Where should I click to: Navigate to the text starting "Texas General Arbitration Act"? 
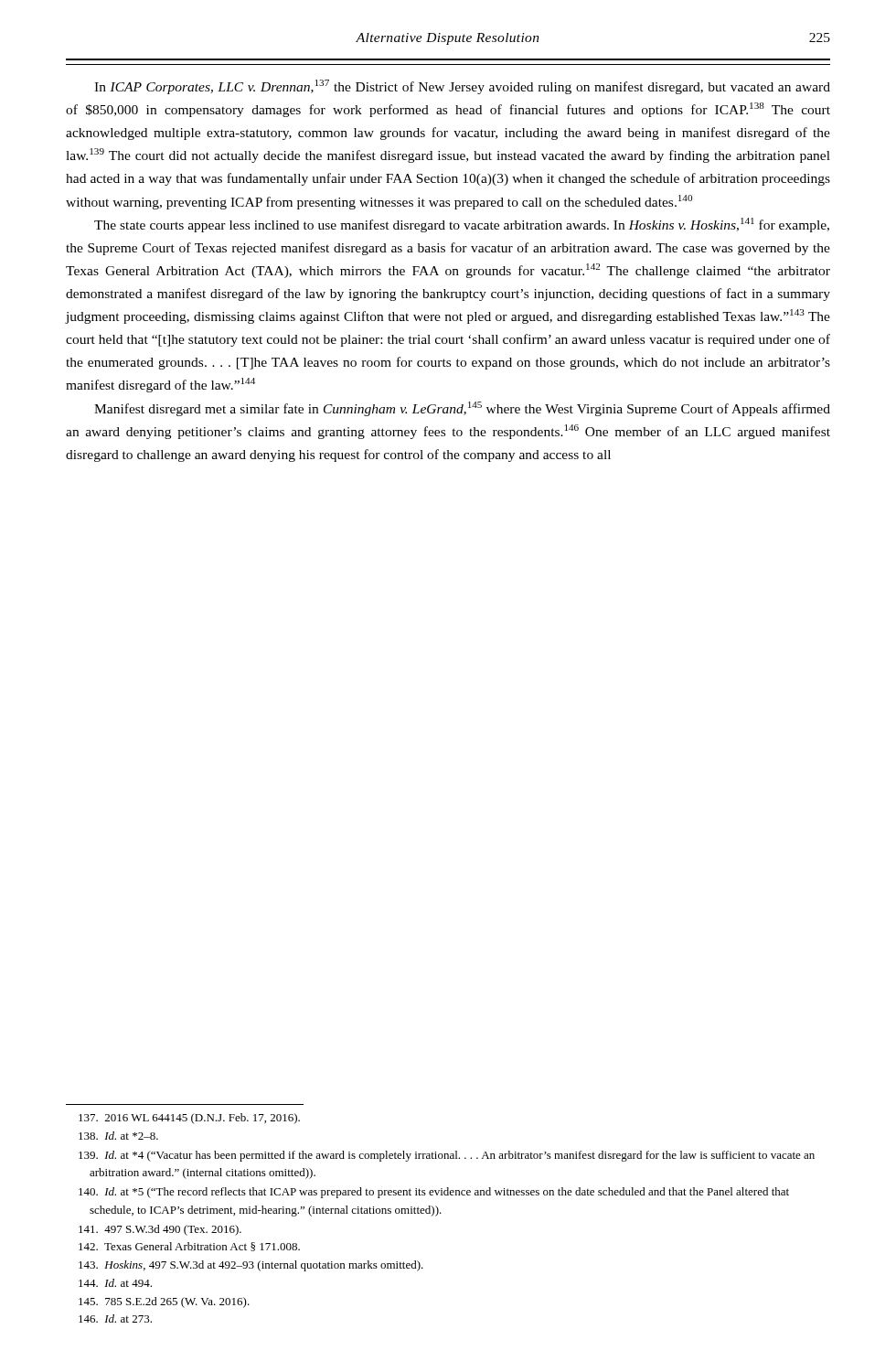tap(183, 1246)
